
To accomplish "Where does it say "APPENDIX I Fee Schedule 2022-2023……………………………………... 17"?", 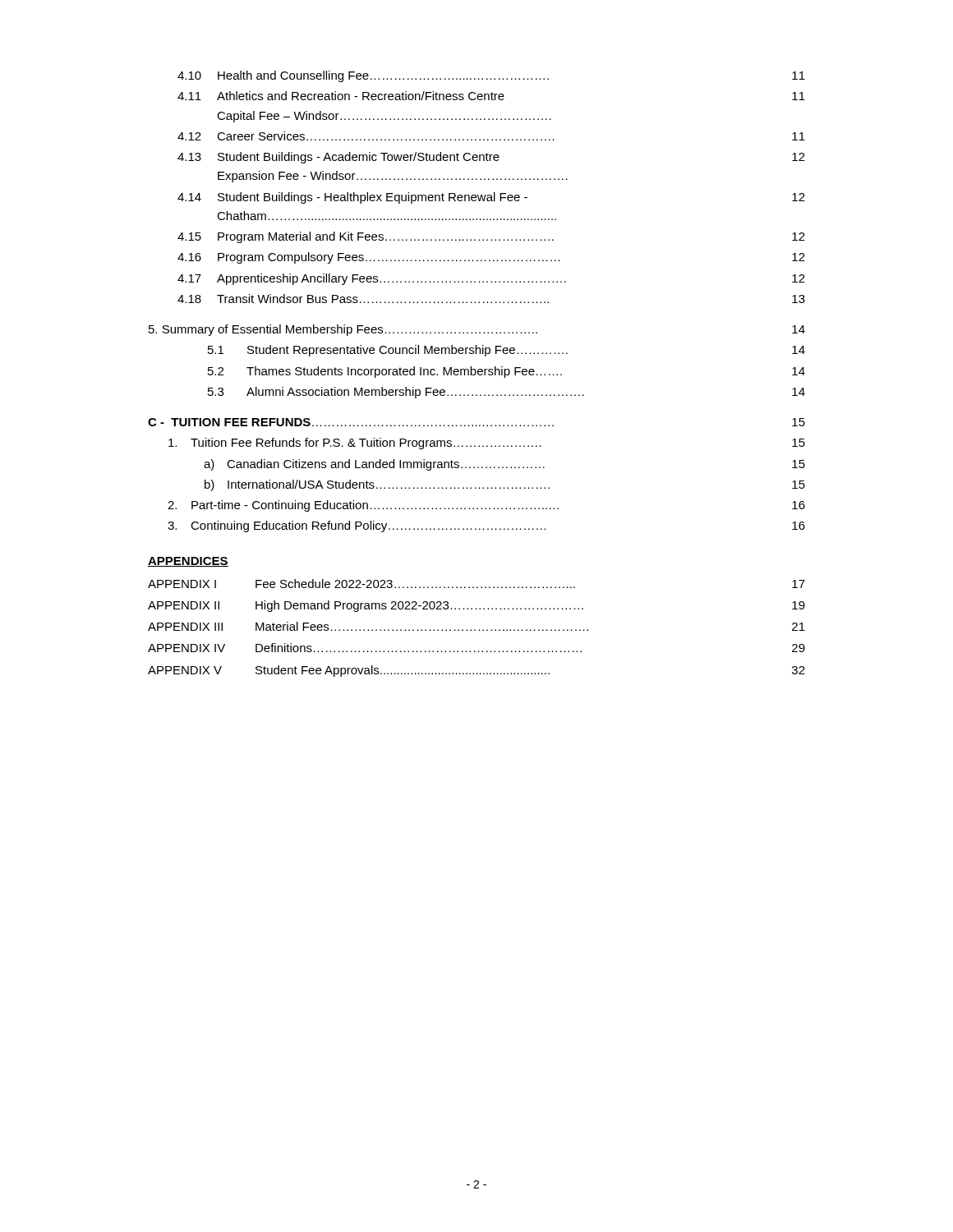I will (476, 583).
